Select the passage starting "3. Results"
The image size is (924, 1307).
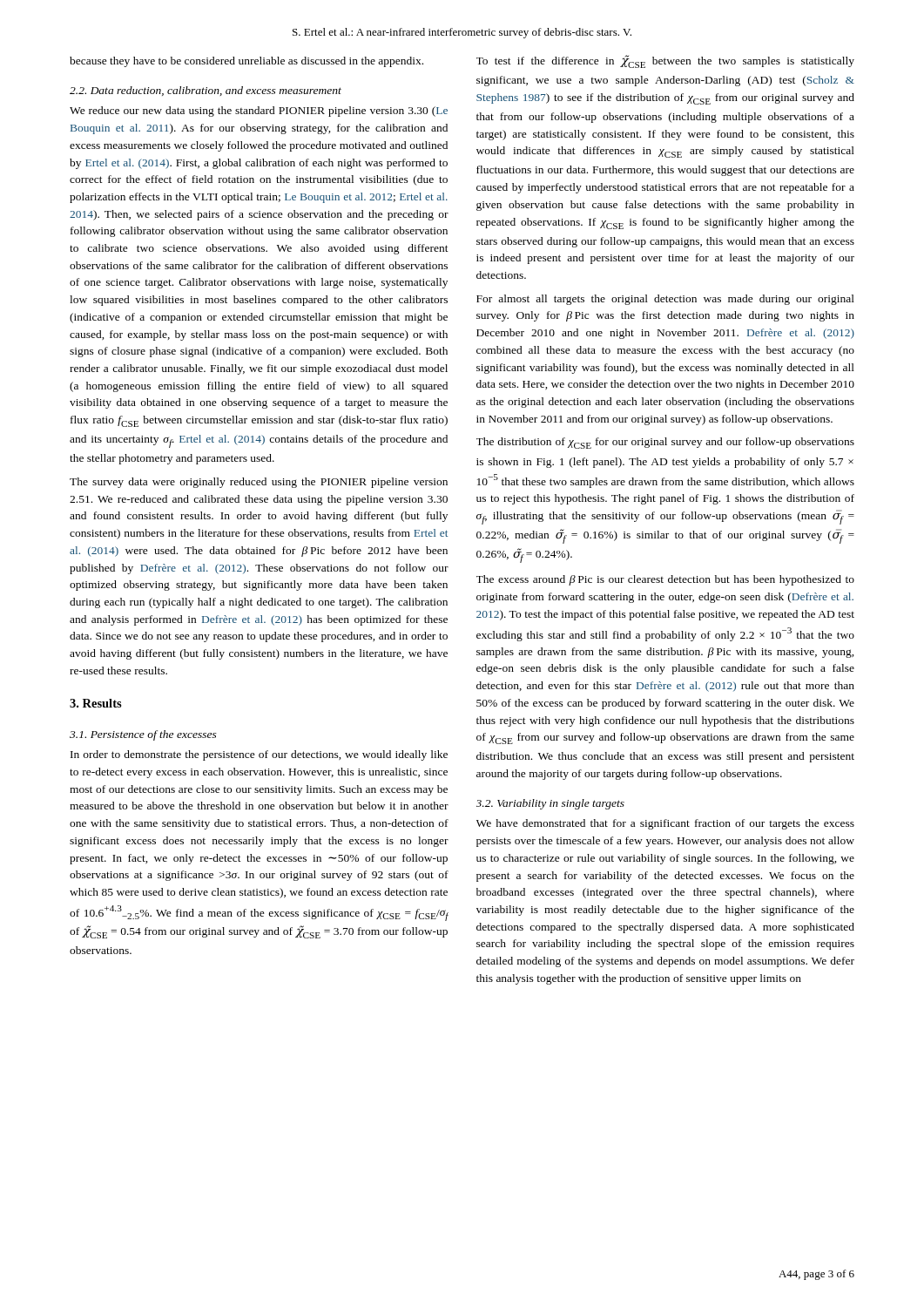tap(96, 703)
